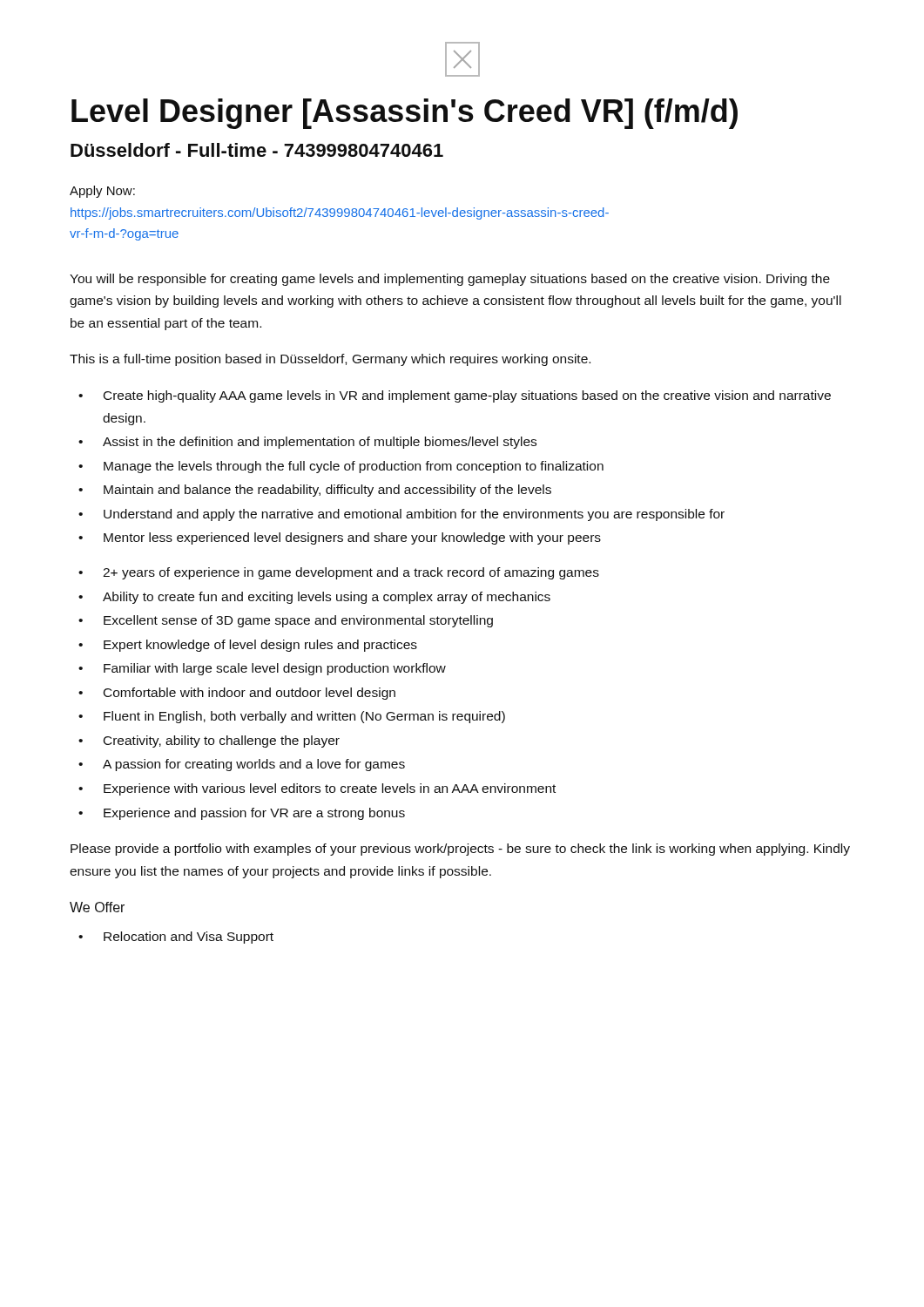Find the text starting "This is a full-time position"
The width and height of the screenshot is (924, 1307).
[331, 359]
